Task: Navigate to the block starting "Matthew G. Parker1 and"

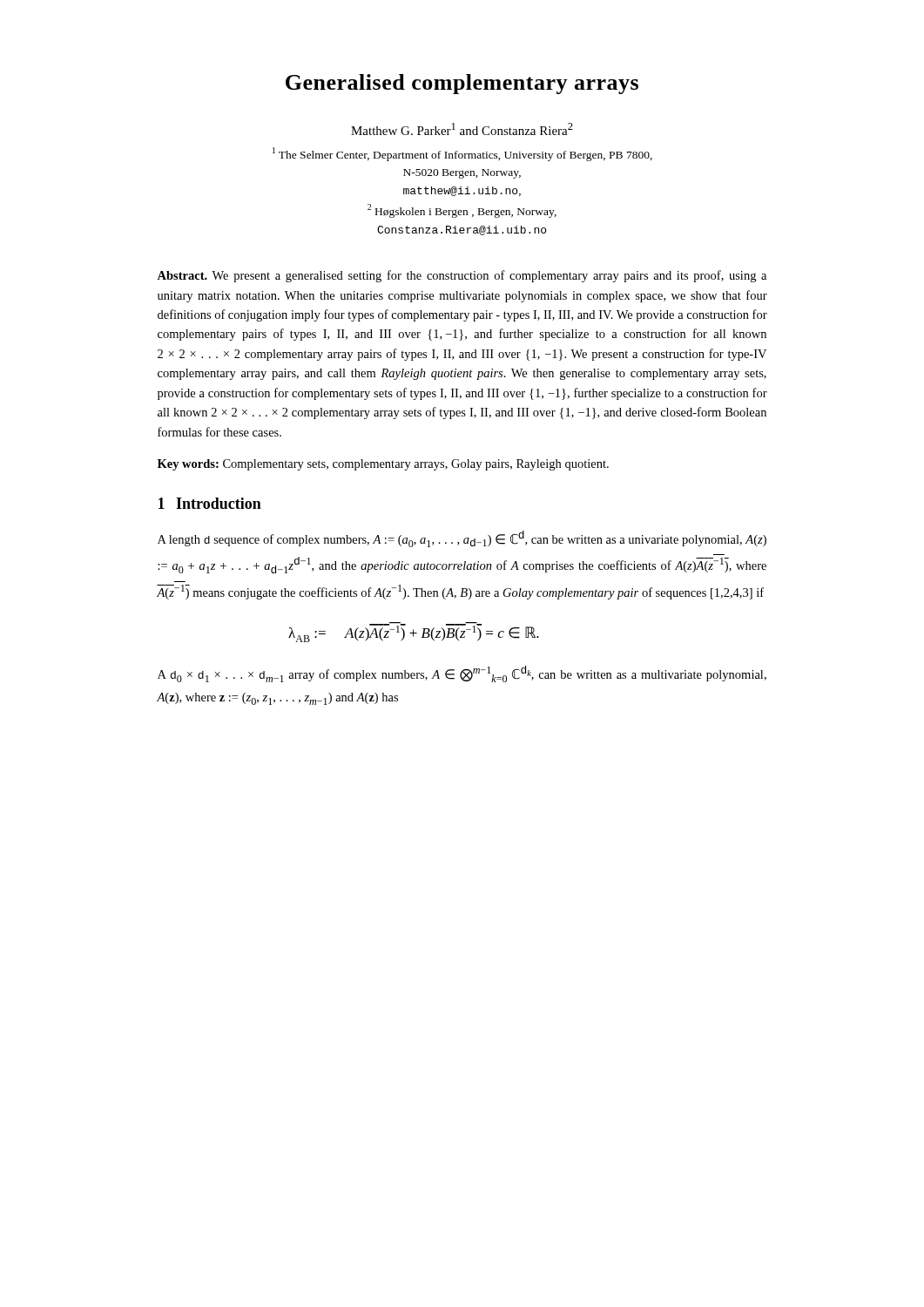Action: pyautogui.click(x=462, y=129)
